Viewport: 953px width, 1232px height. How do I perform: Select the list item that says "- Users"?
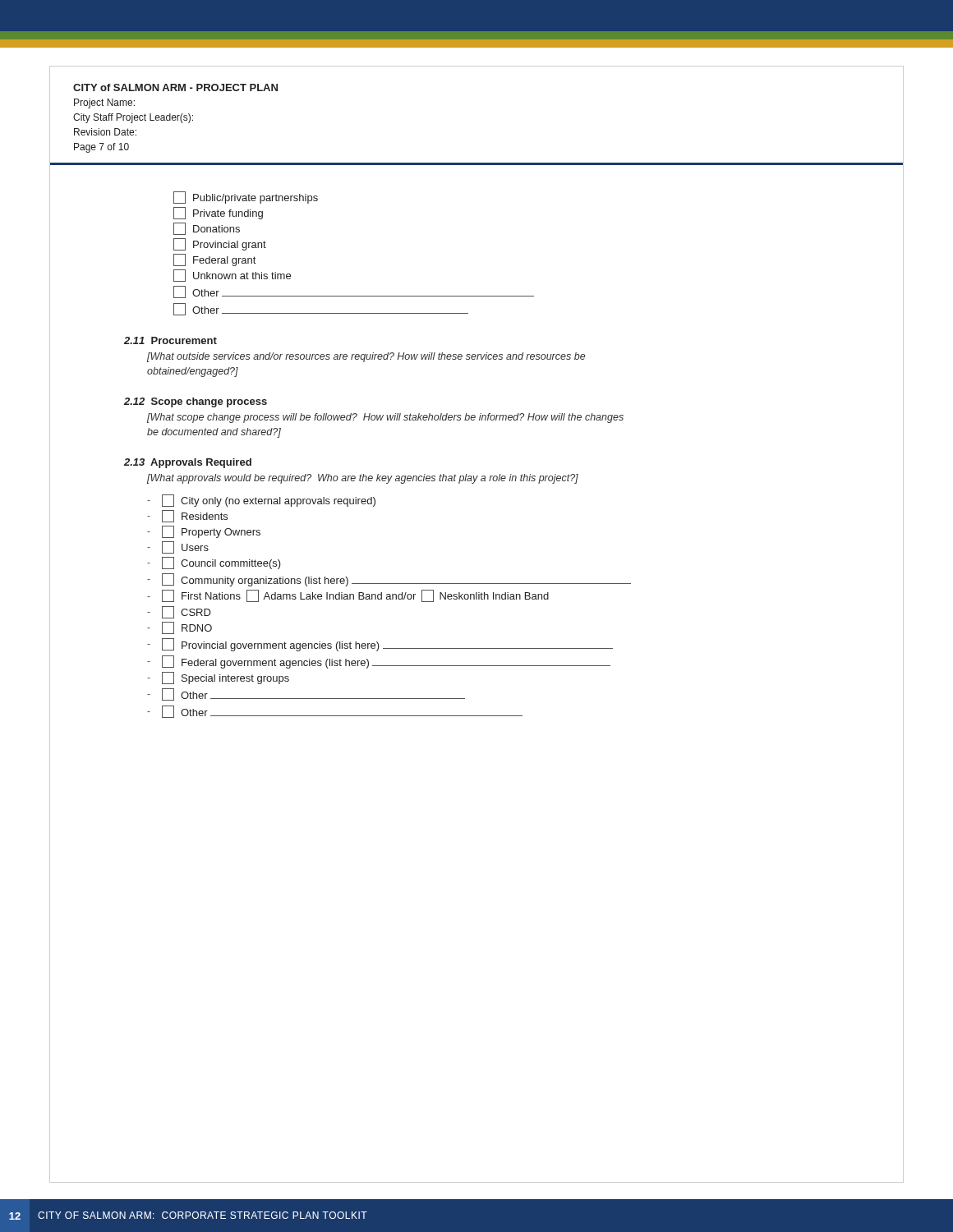click(x=178, y=547)
